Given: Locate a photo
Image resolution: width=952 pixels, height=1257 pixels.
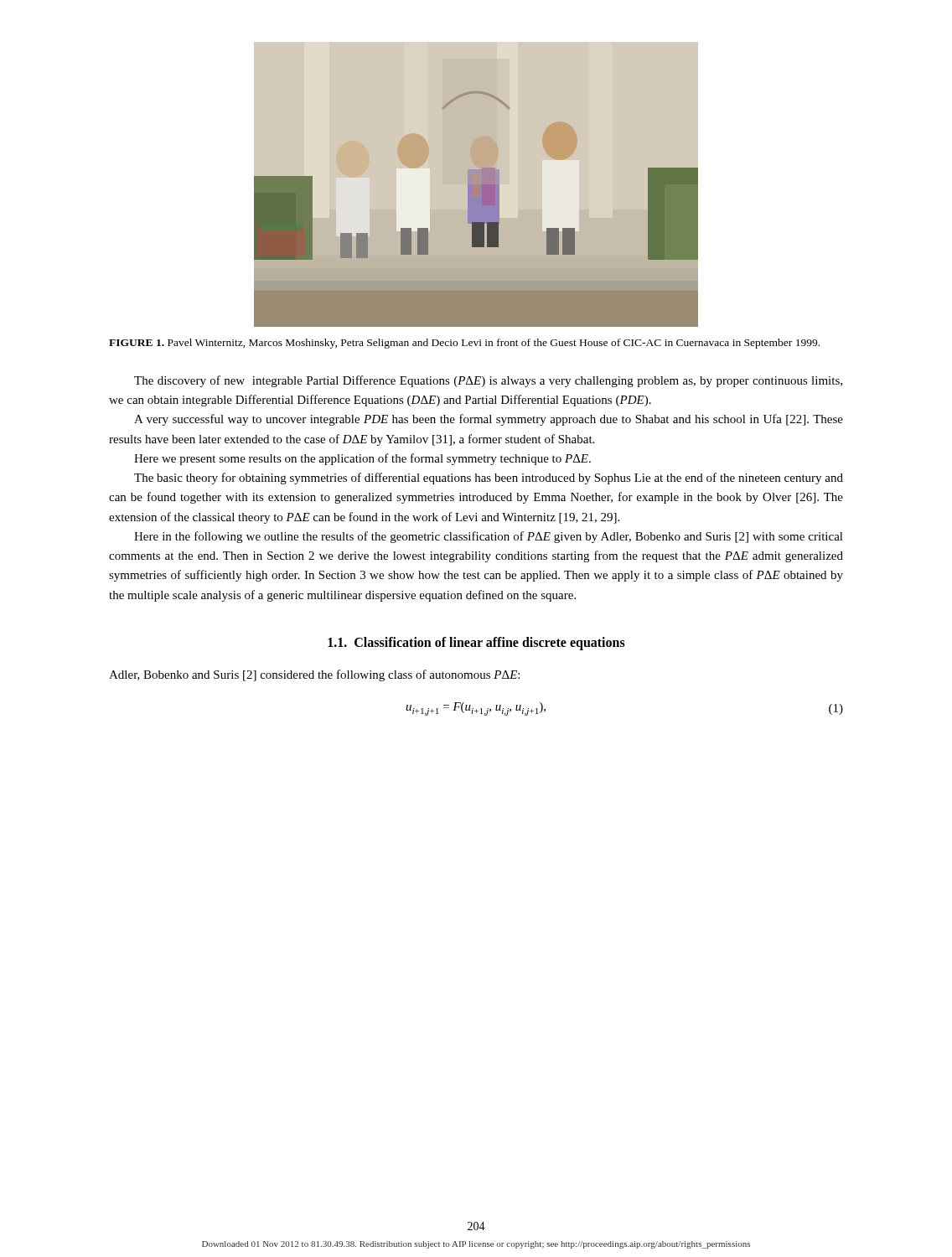Looking at the screenshot, I should coord(476,186).
